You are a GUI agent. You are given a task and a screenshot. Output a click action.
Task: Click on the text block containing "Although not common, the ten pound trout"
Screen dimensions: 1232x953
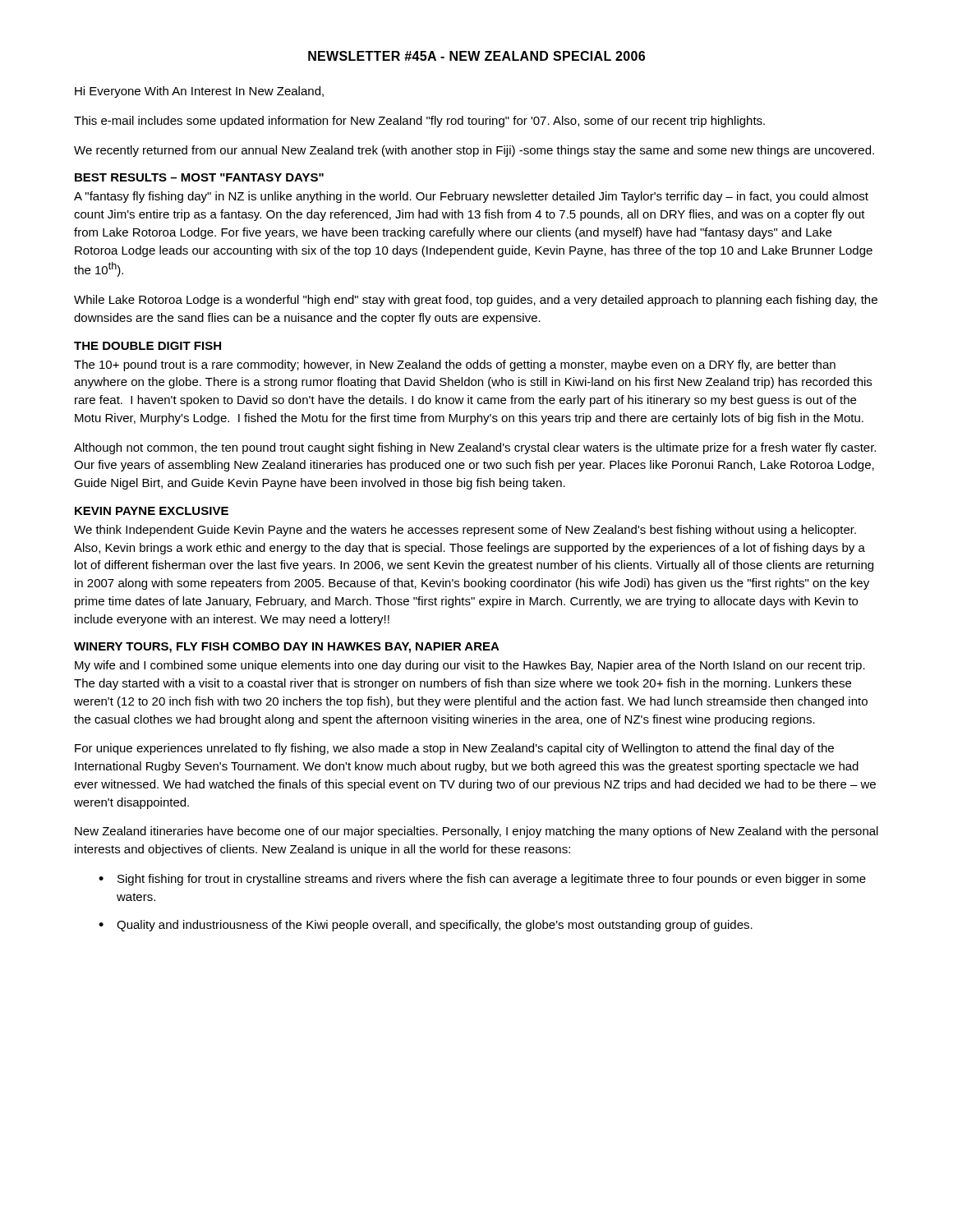475,465
